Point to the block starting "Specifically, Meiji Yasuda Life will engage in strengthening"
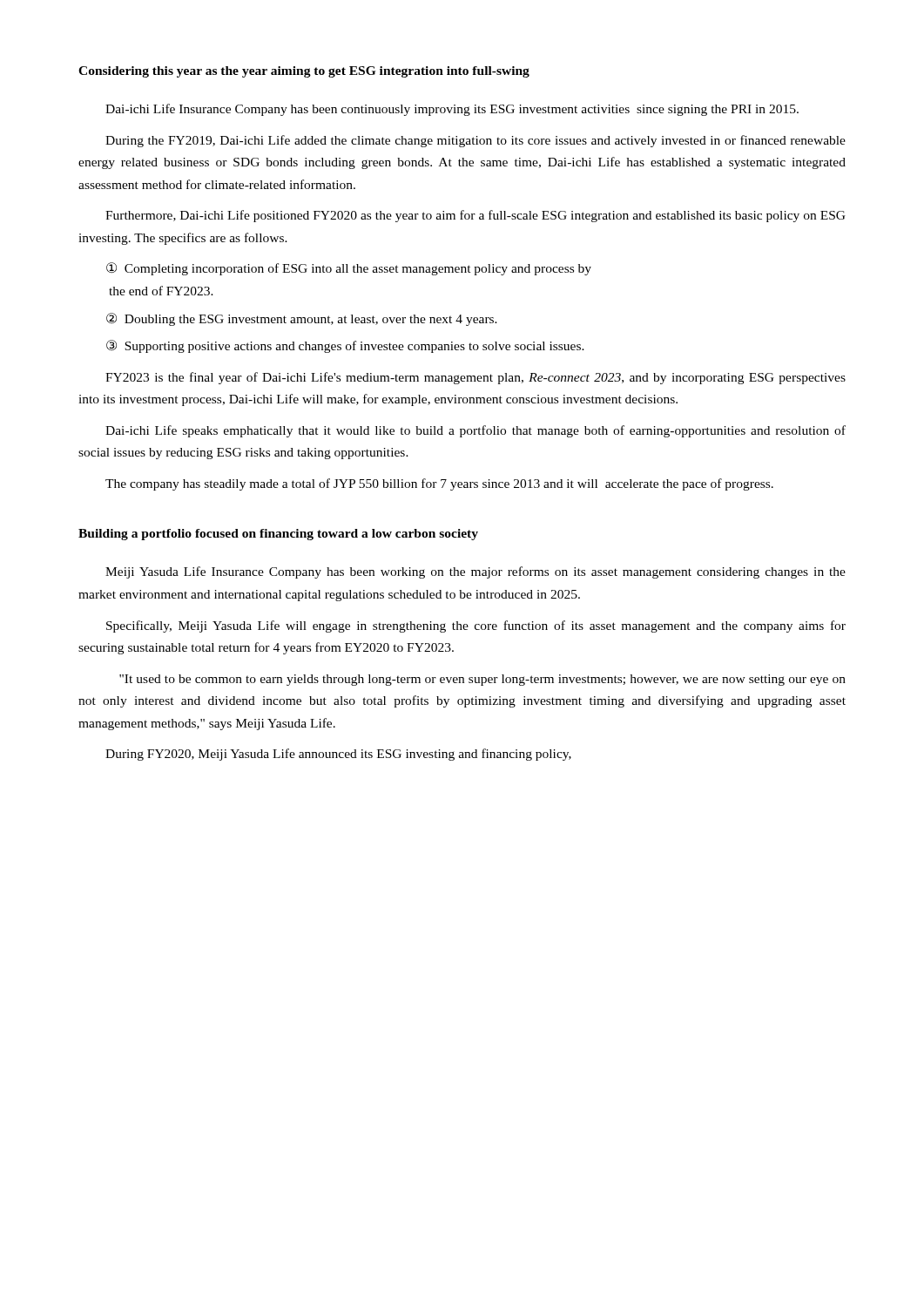Image resolution: width=924 pixels, height=1307 pixels. click(462, 636)
